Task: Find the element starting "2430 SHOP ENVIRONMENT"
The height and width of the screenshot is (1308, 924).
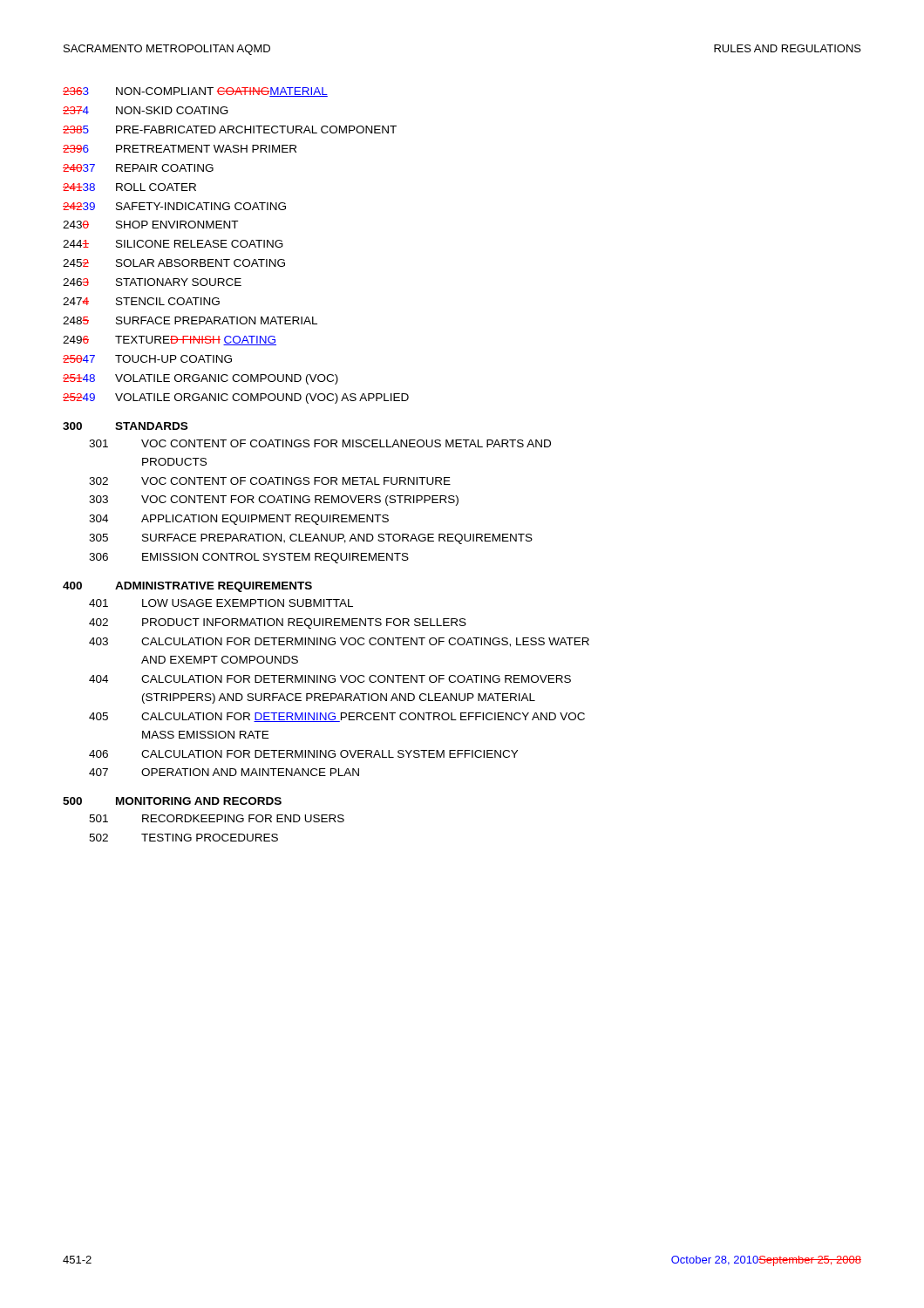Action: [x=151, y=226]
